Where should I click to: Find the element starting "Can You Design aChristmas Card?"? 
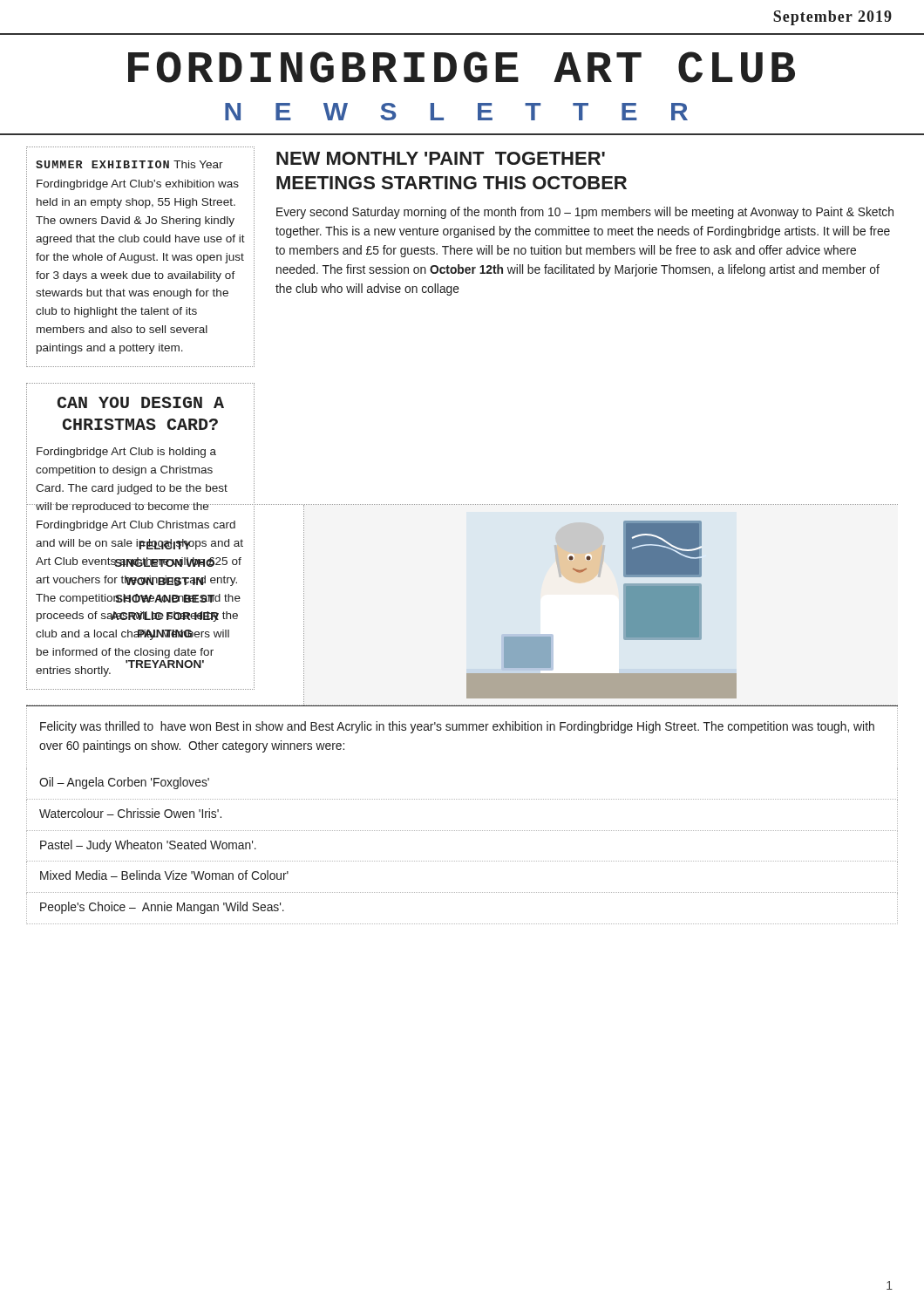[140, 414]
